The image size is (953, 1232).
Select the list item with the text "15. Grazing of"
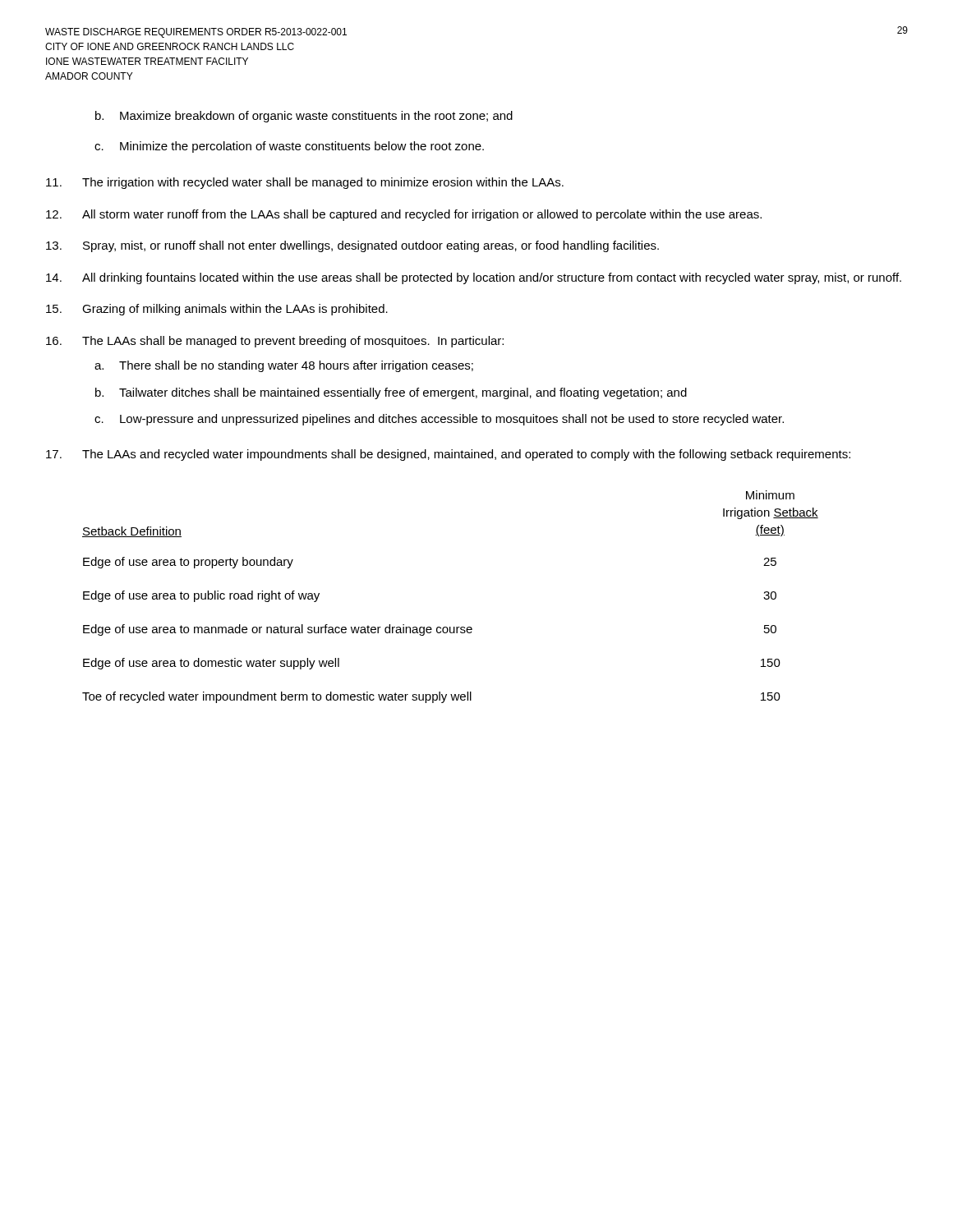pyautogui.click(x=217, y=310)
